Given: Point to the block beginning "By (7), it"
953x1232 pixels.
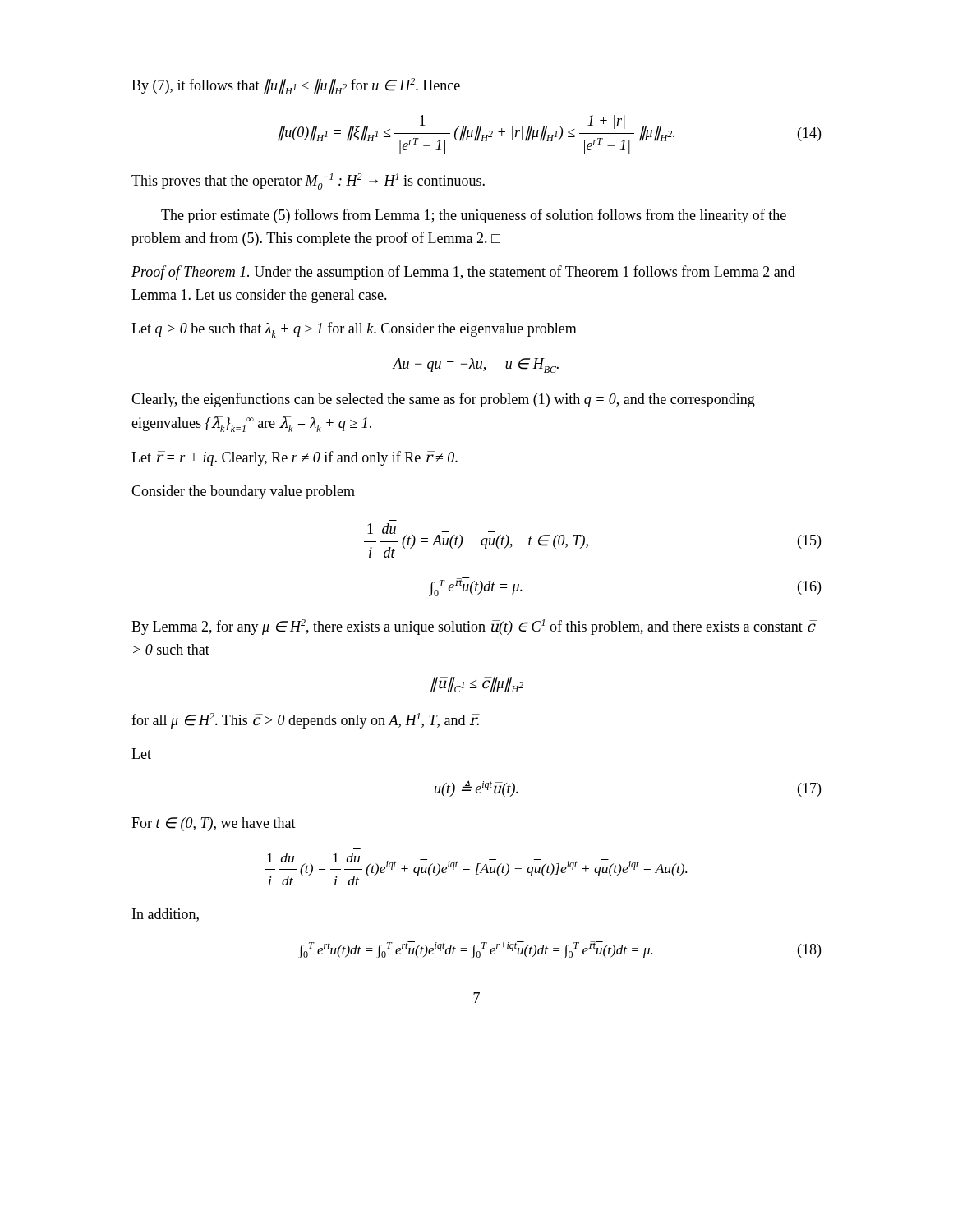Looking at the screenshot, I should pyautogui.click(x=296, y=86).
